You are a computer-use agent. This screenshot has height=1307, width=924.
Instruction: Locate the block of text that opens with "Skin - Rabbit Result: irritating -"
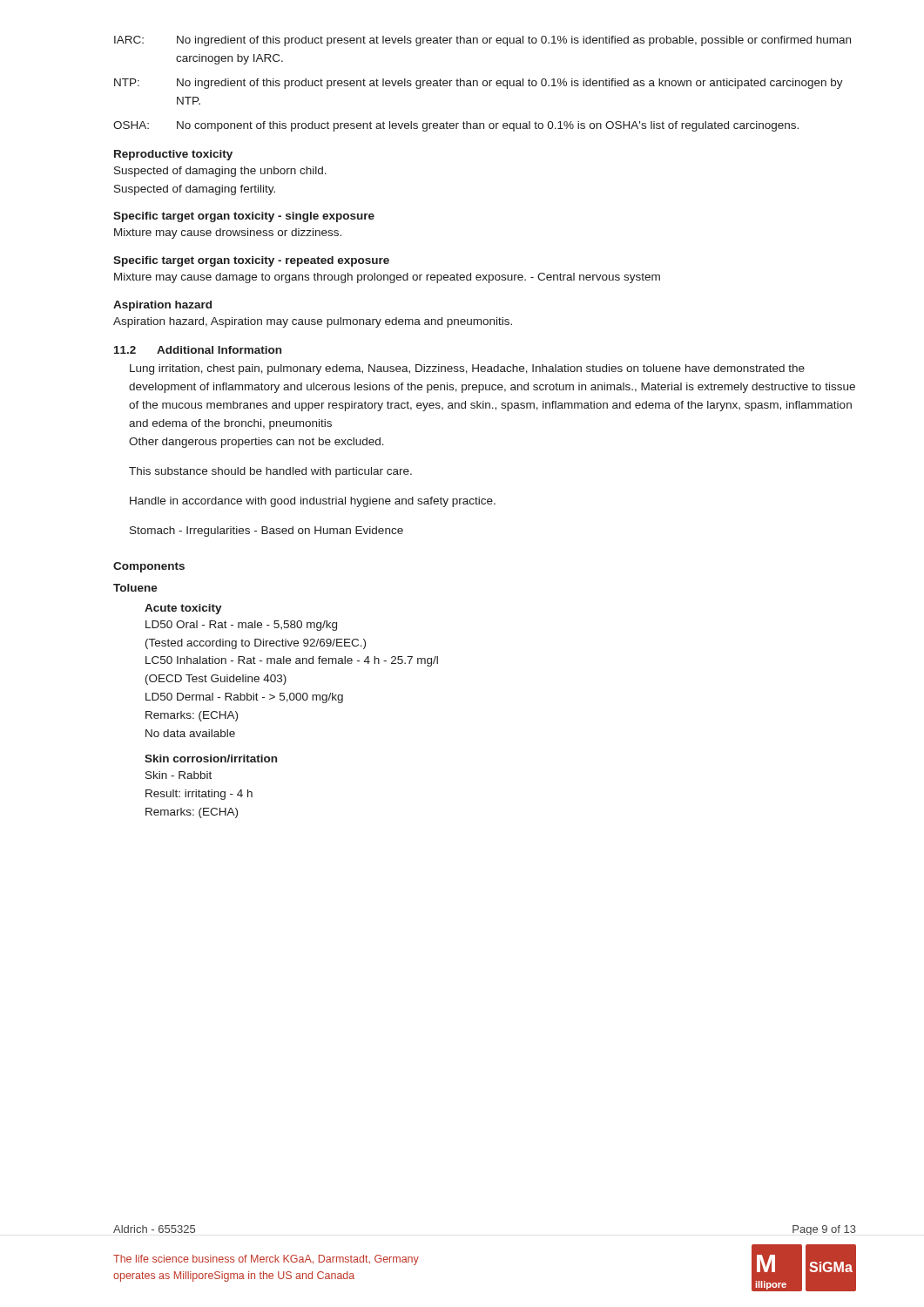point(199,793)
